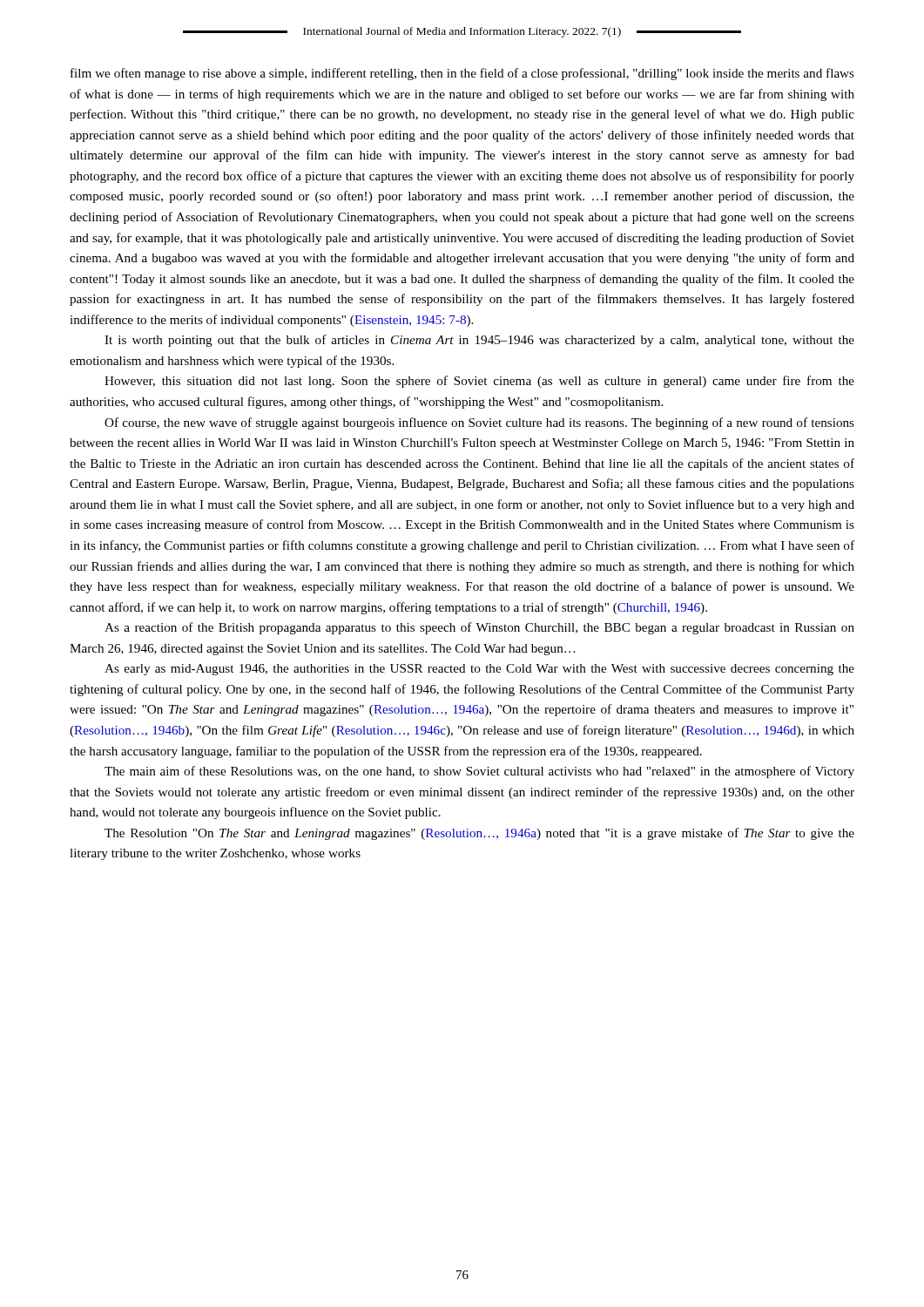Click on the text block that says "However, this situation did not last long."
Viewport: 924px width, 1307px height.
point(462,391)
